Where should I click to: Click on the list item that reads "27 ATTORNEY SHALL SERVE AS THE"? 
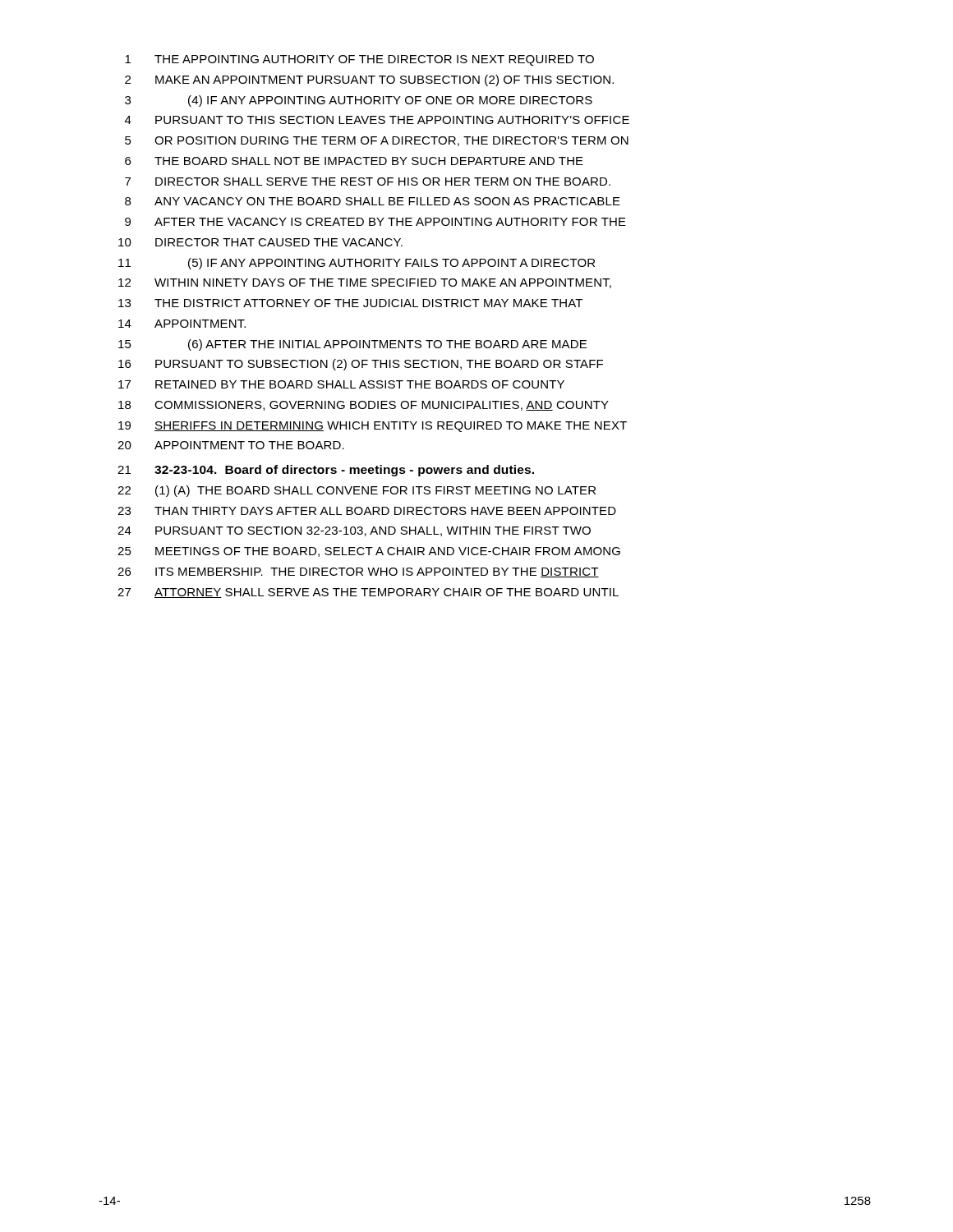[x=485, y=592]
